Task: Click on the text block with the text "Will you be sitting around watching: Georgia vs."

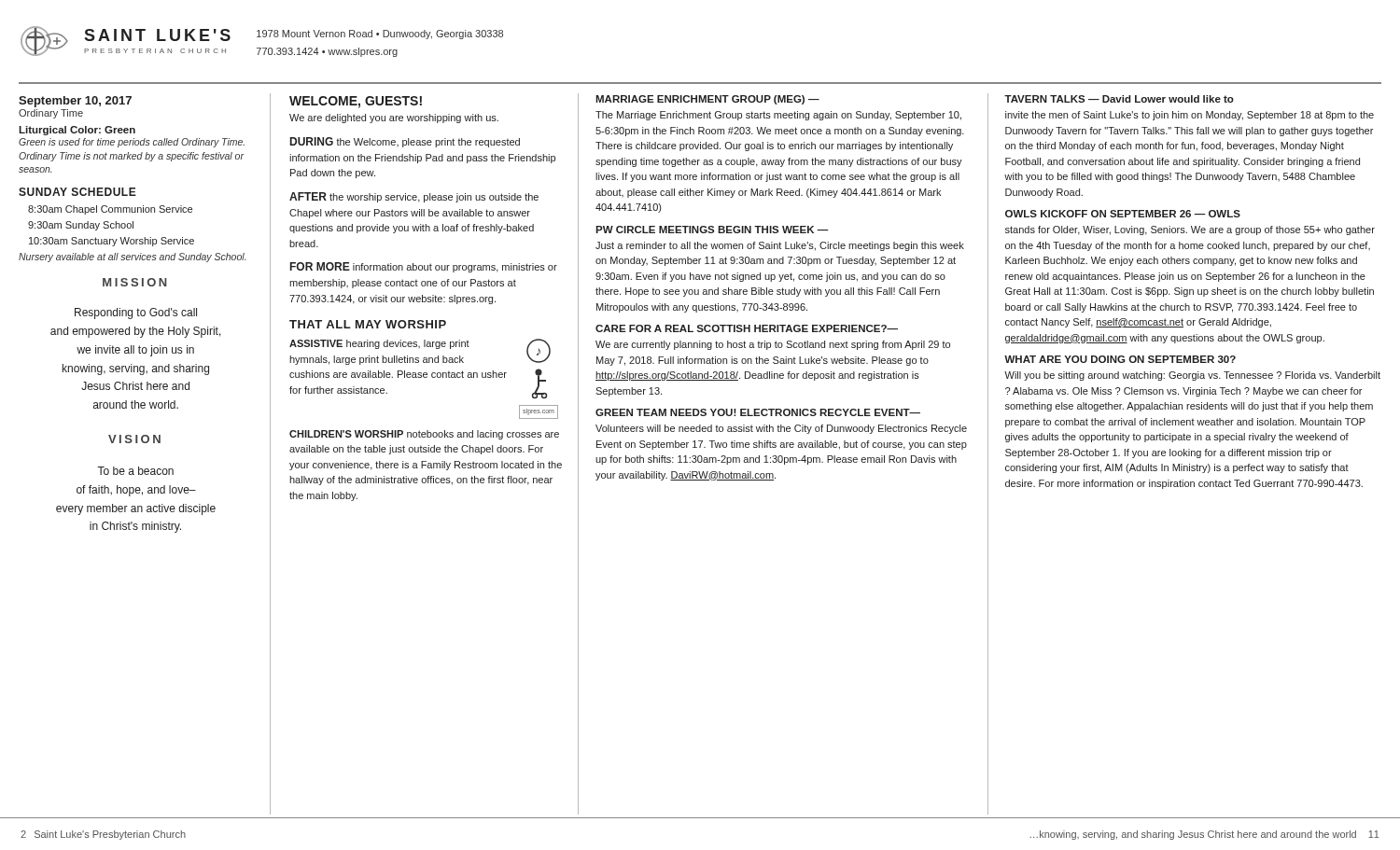Action: 1193,429
